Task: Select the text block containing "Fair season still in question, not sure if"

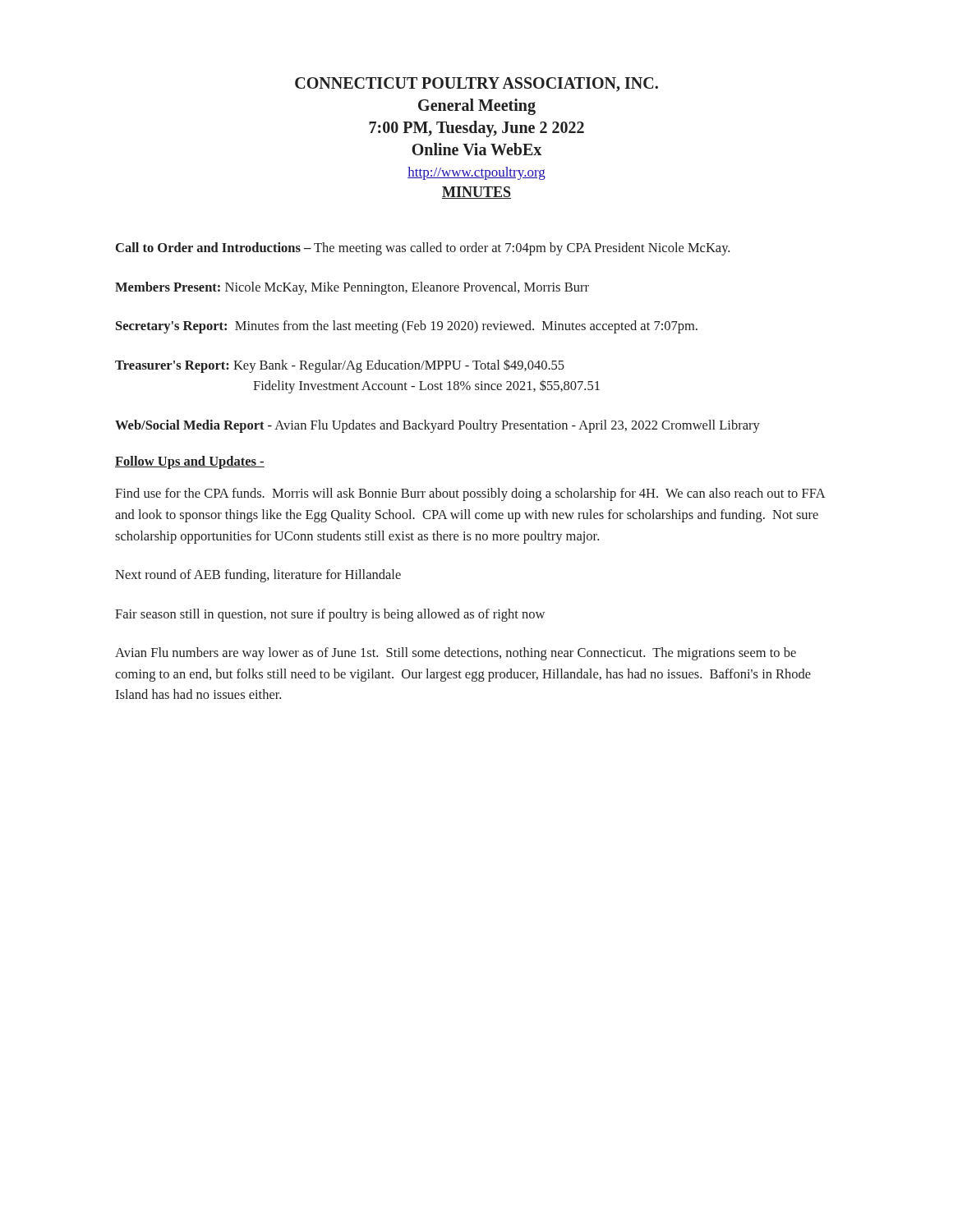Action: tap(330, 614)
